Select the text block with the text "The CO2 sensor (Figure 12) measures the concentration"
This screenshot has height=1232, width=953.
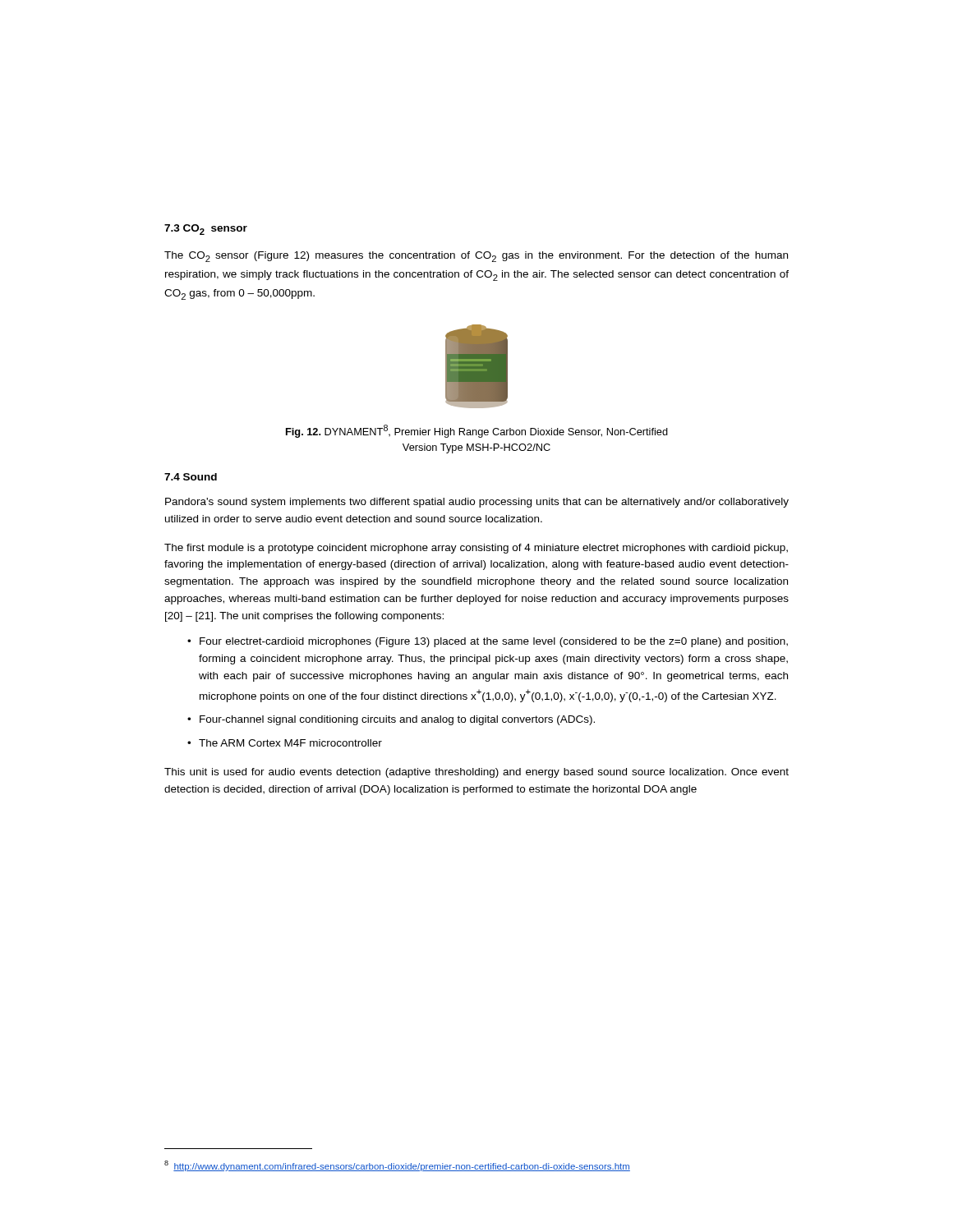[x=476, y=276]
